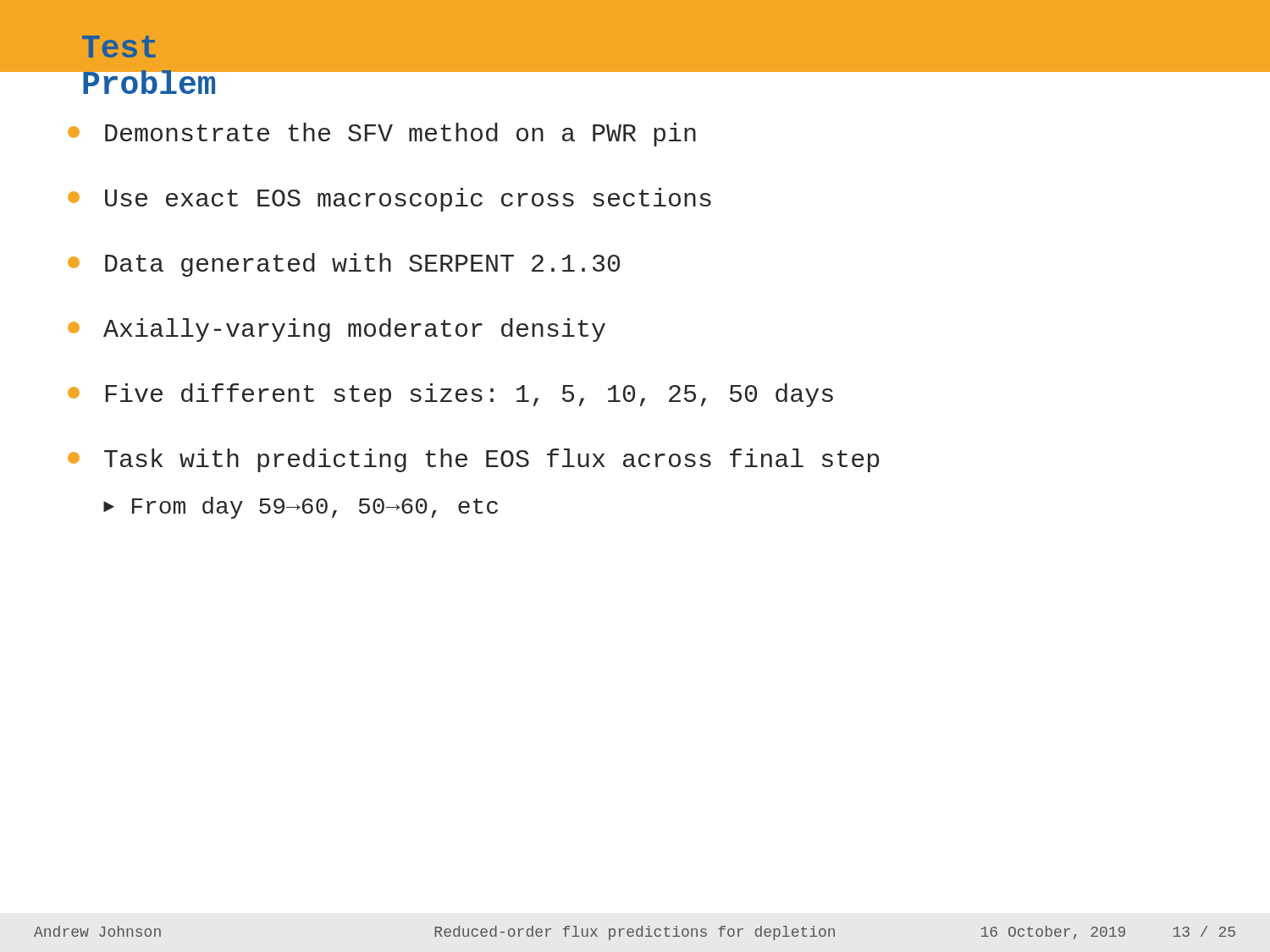Image resolution: width=1270 pixels, height=952 pixels.
Task: Where does it say "Axially-varying moderator density"?
Action: 337,330
